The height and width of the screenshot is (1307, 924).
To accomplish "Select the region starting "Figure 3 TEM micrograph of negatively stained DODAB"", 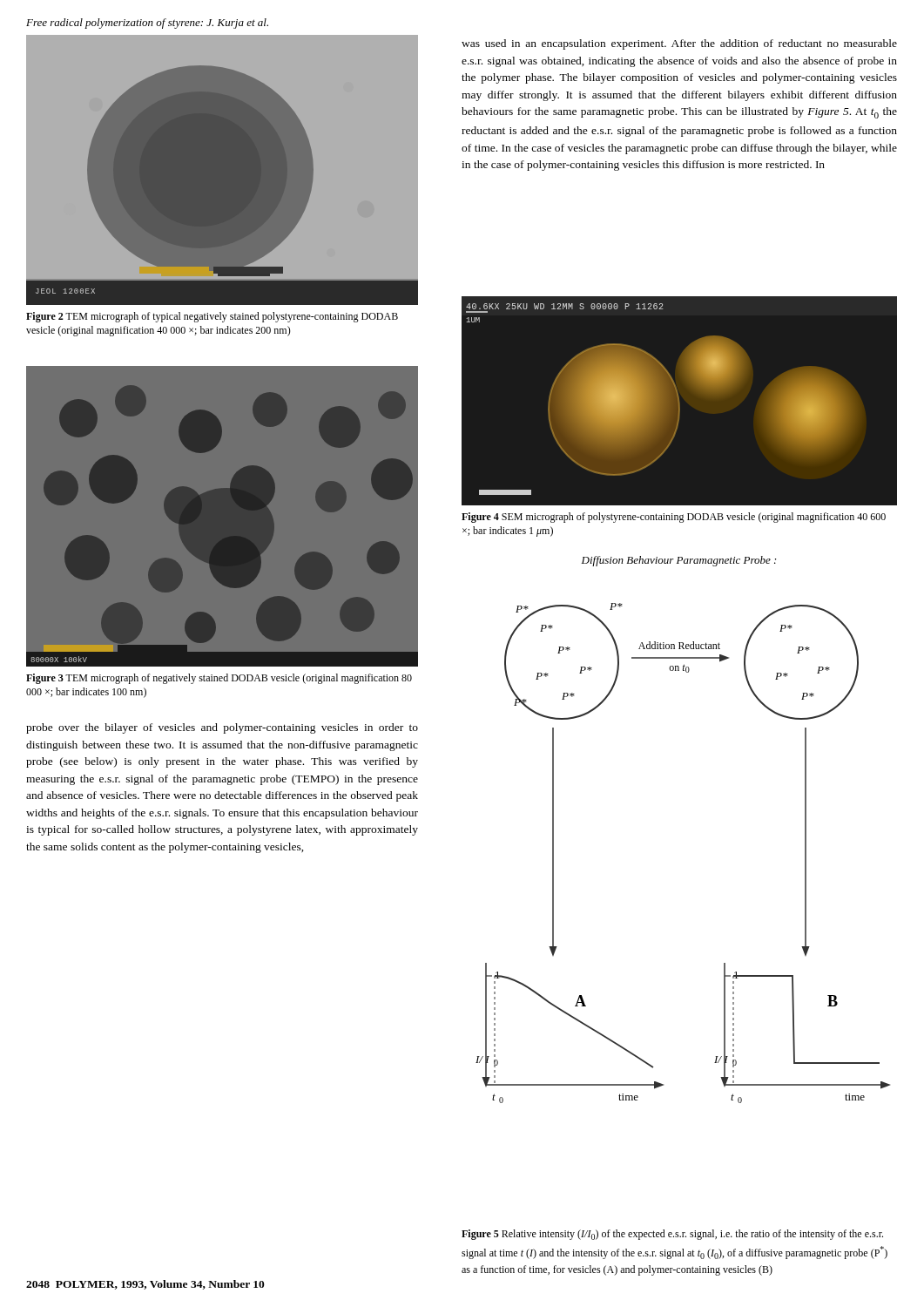I will [x=219, y=685].
